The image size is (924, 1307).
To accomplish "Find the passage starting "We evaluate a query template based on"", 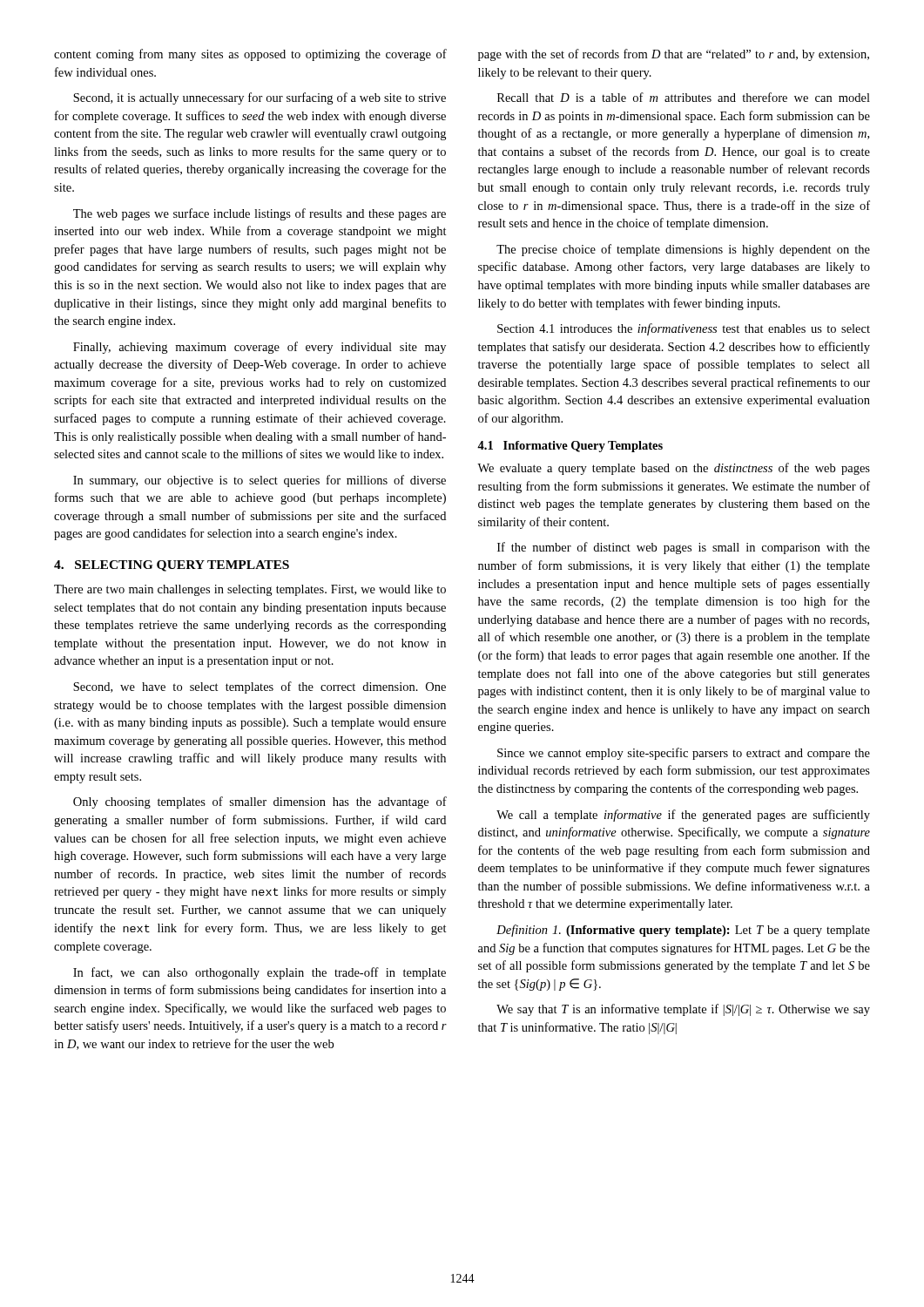I will [x=674, y=748].
